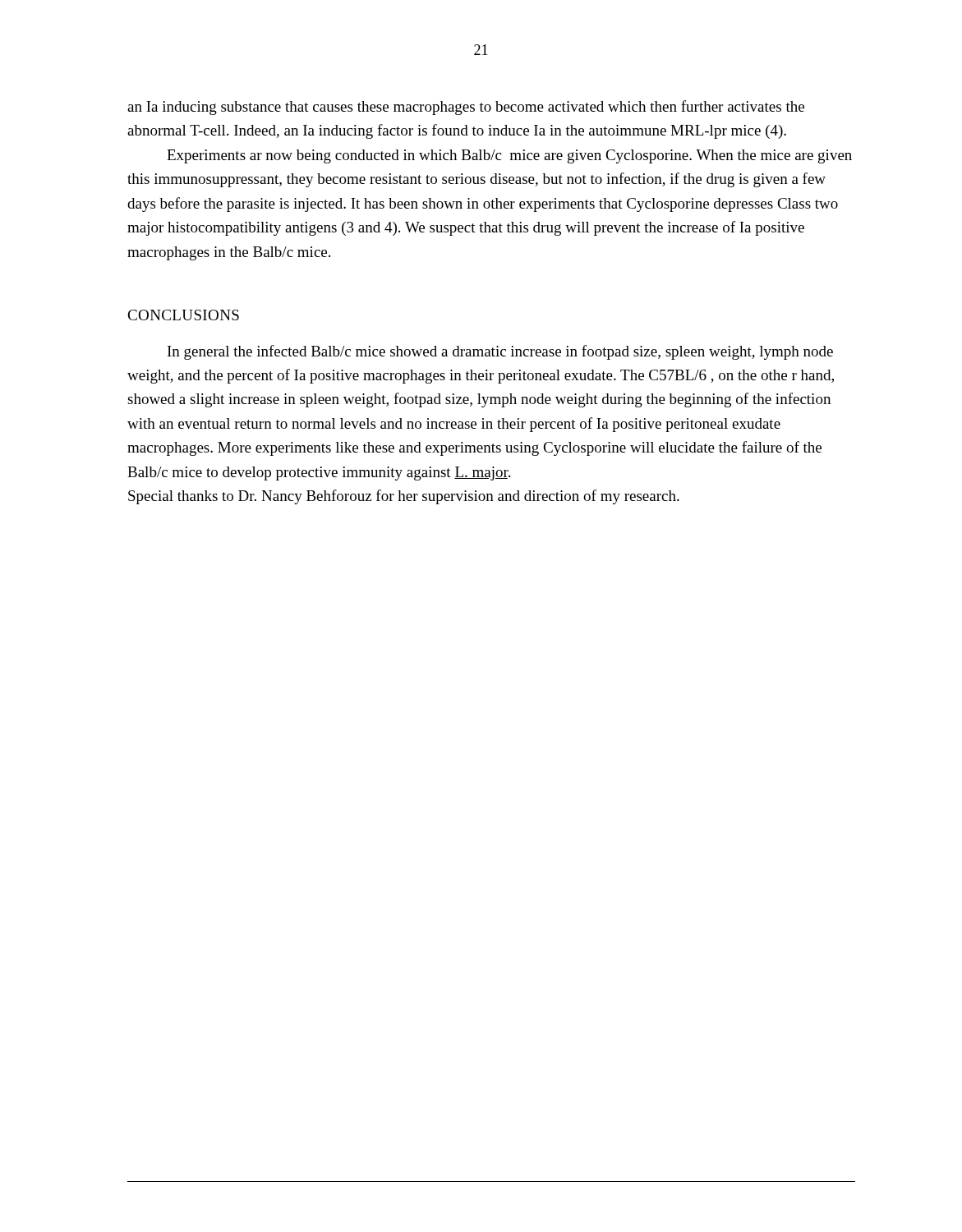Locate the text block that says "In general the infected"
This screenshot has width=962, height=1232.
tap(481, 411)
